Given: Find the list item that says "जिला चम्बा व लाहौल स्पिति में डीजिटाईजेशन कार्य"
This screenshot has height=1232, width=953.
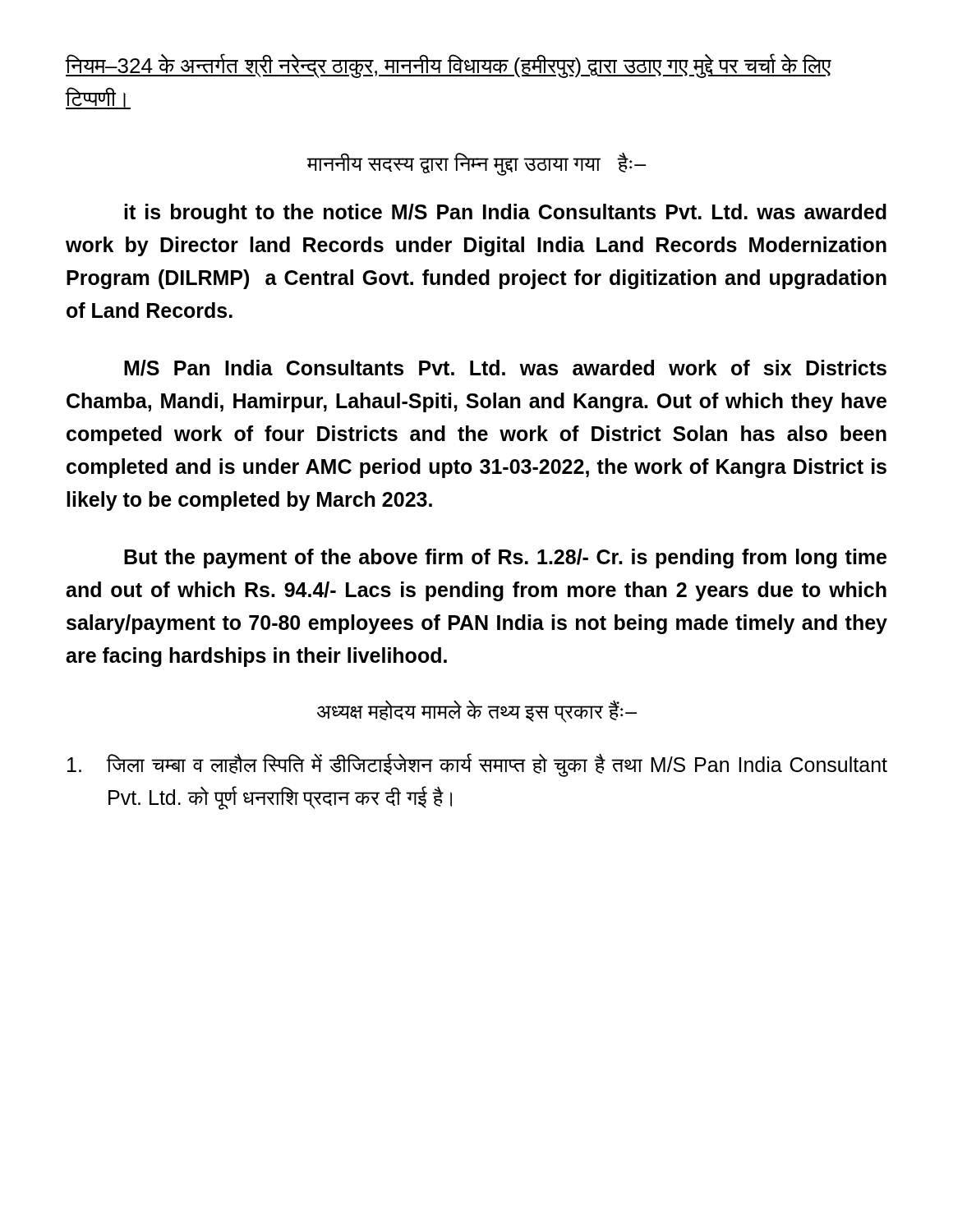Looking at the screenshot, I should (x=476, y=781).
